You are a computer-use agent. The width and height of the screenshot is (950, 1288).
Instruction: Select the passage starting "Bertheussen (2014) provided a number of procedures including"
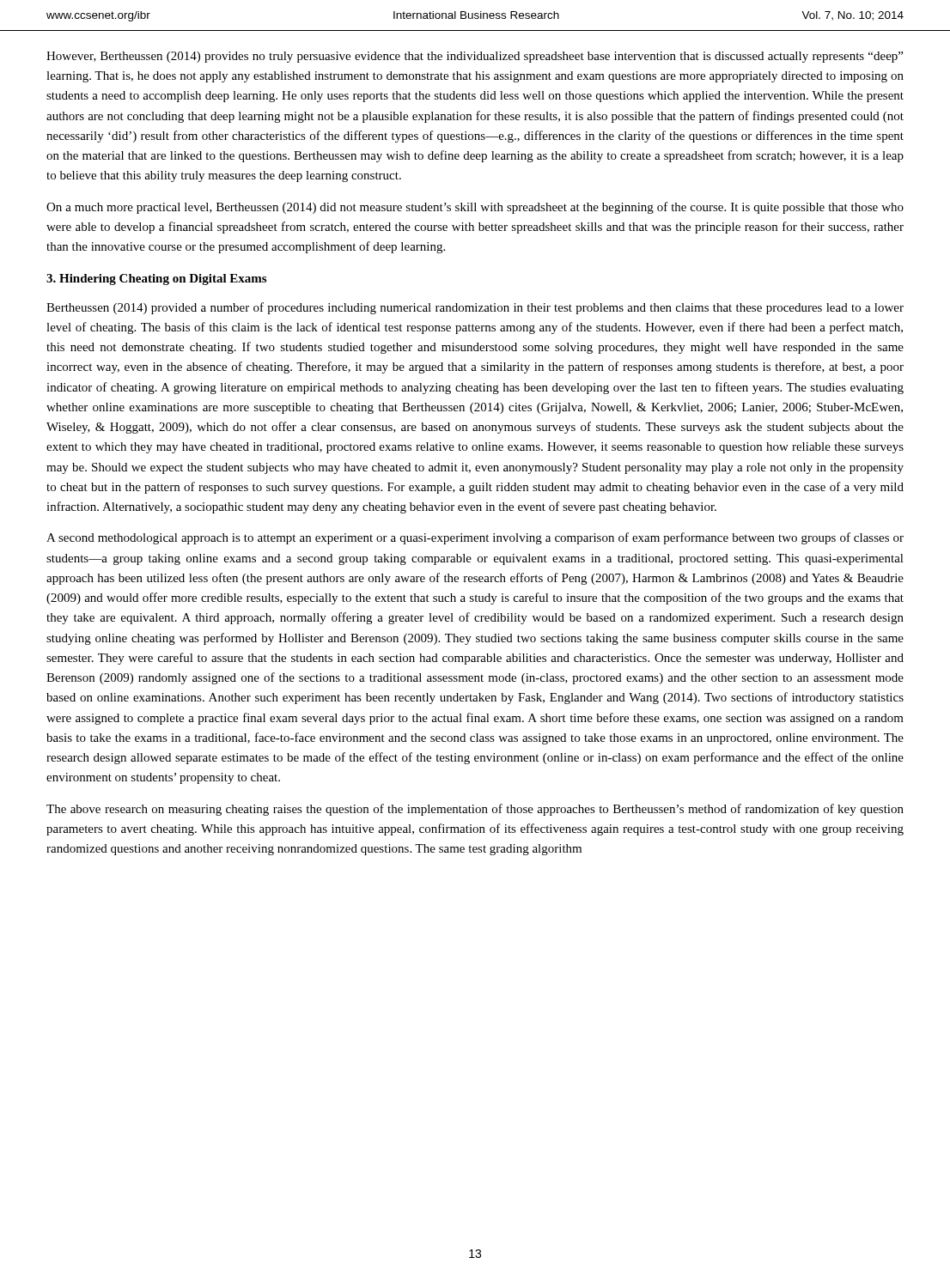[475, 407]
